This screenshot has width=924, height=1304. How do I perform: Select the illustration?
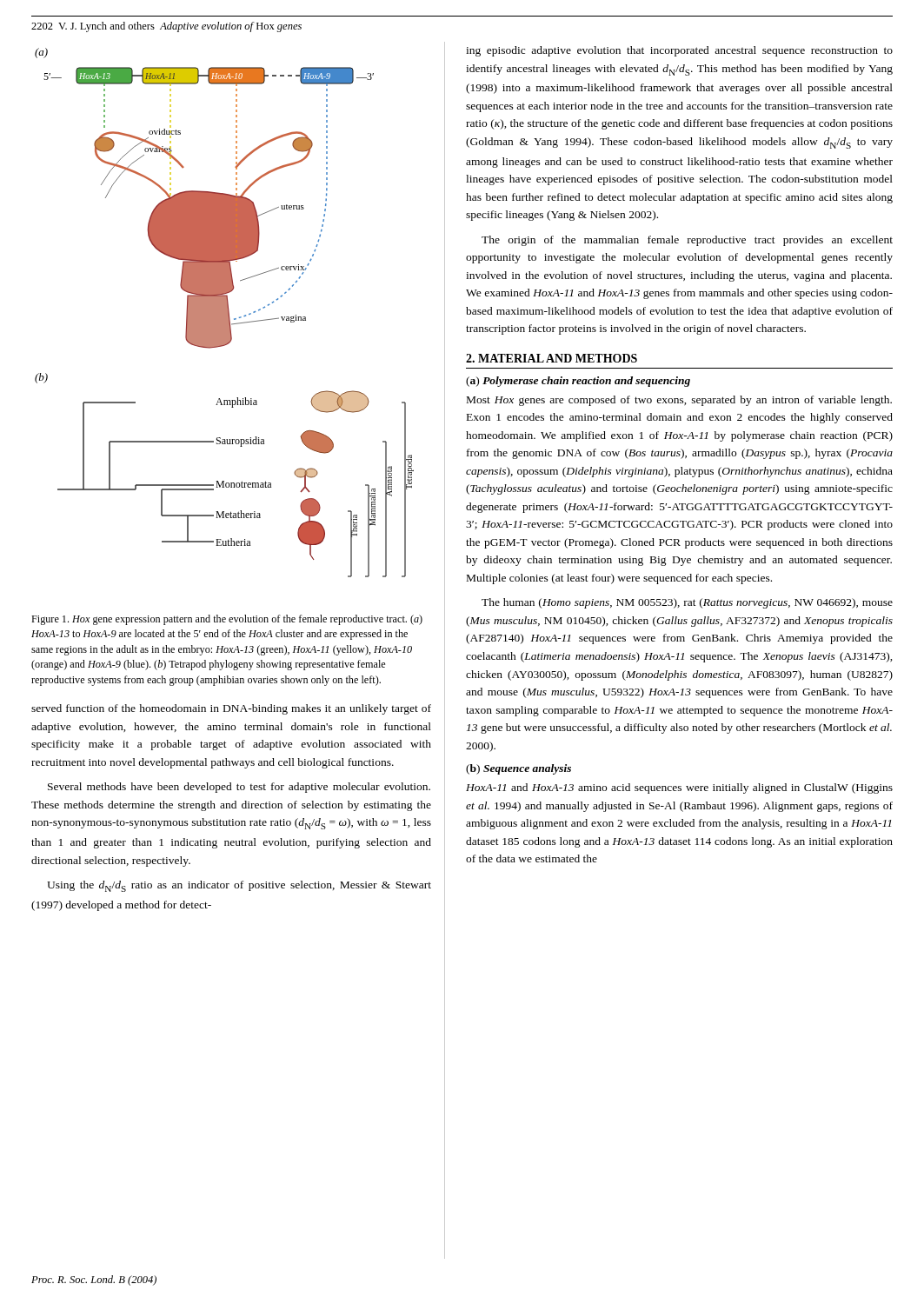[x=231, y=324]
